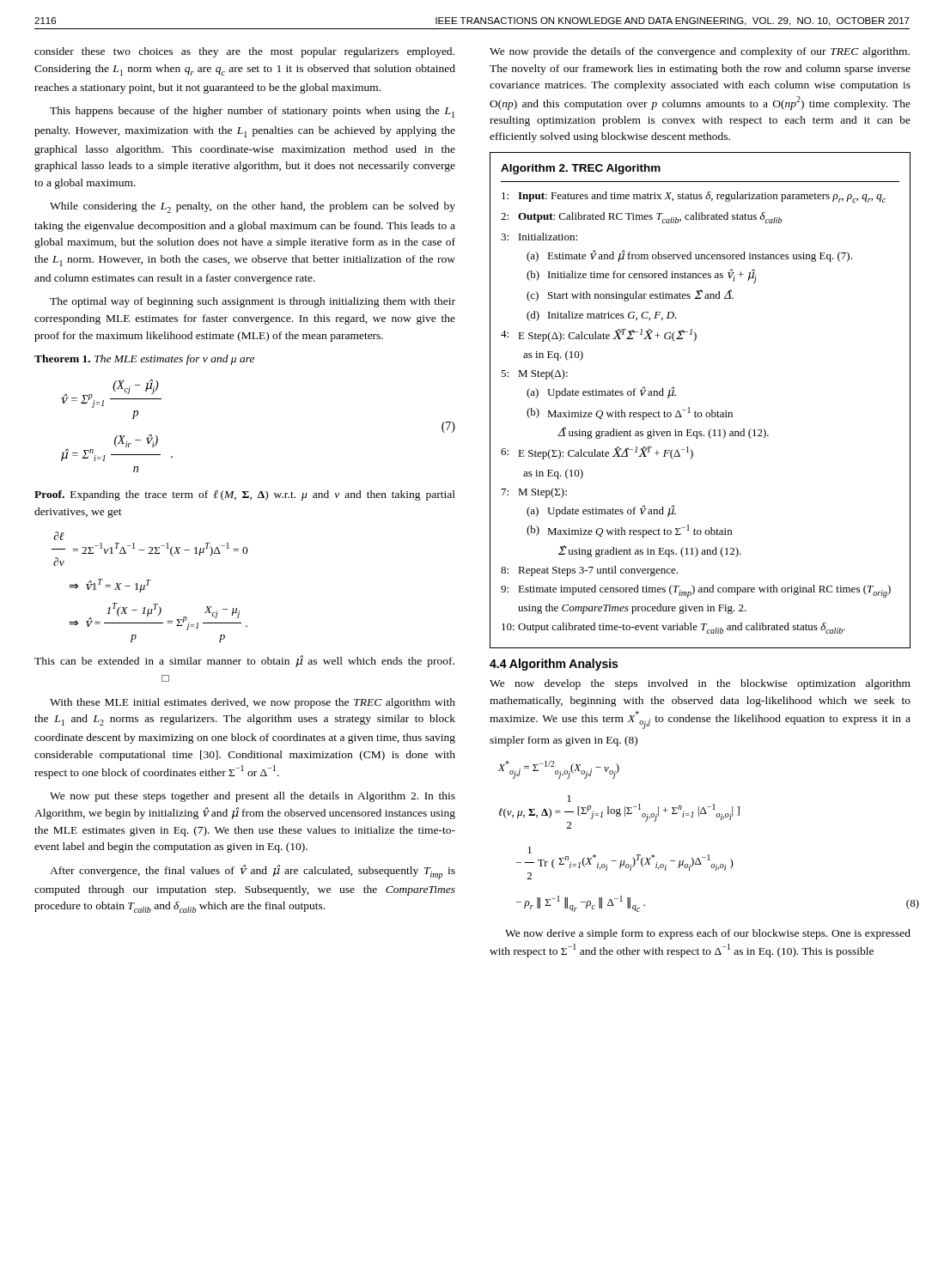Navigate to the element starting "9: Estimate imputed censored"

700,598
